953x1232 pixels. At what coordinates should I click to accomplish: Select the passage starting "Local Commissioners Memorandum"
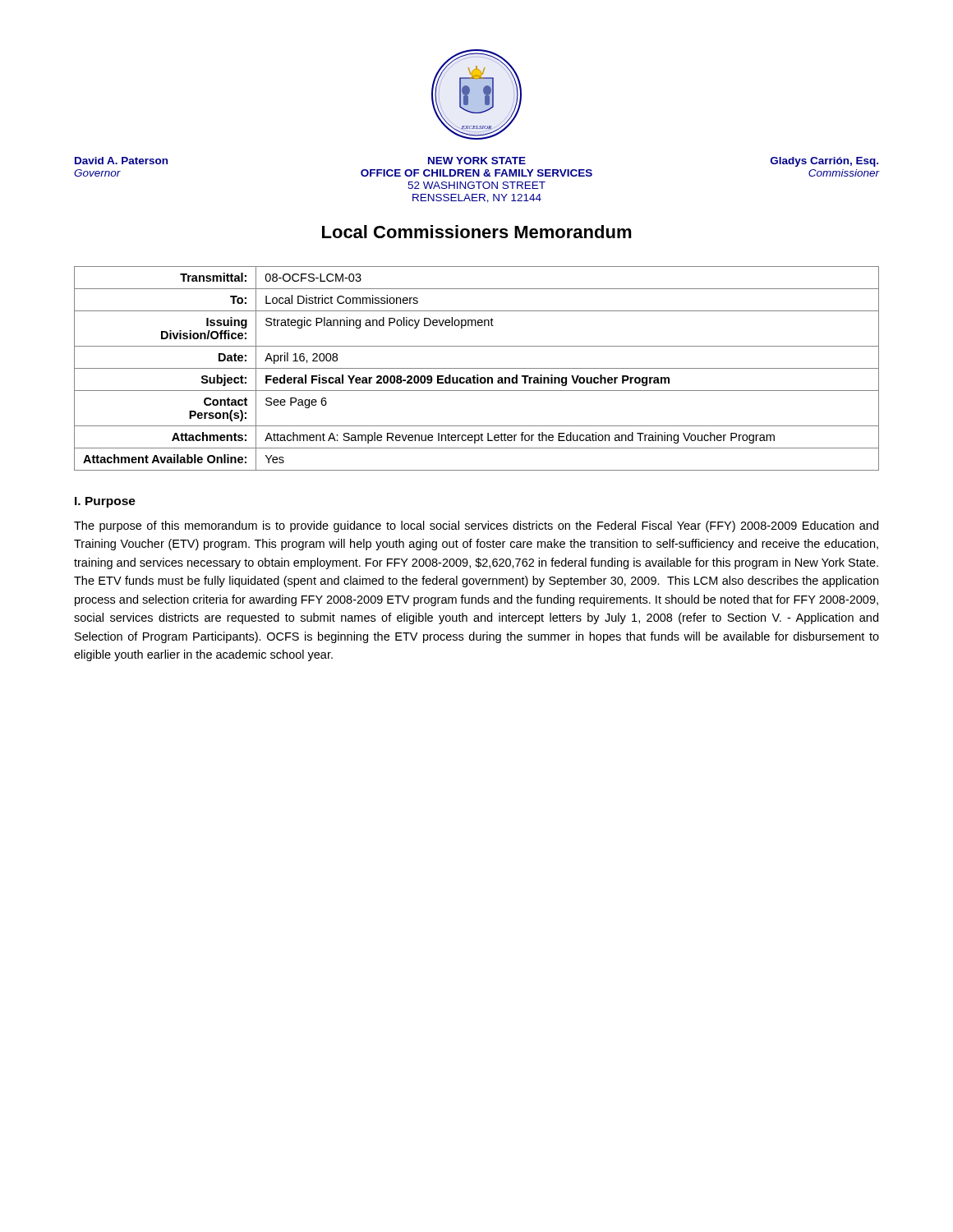point(476,232)
